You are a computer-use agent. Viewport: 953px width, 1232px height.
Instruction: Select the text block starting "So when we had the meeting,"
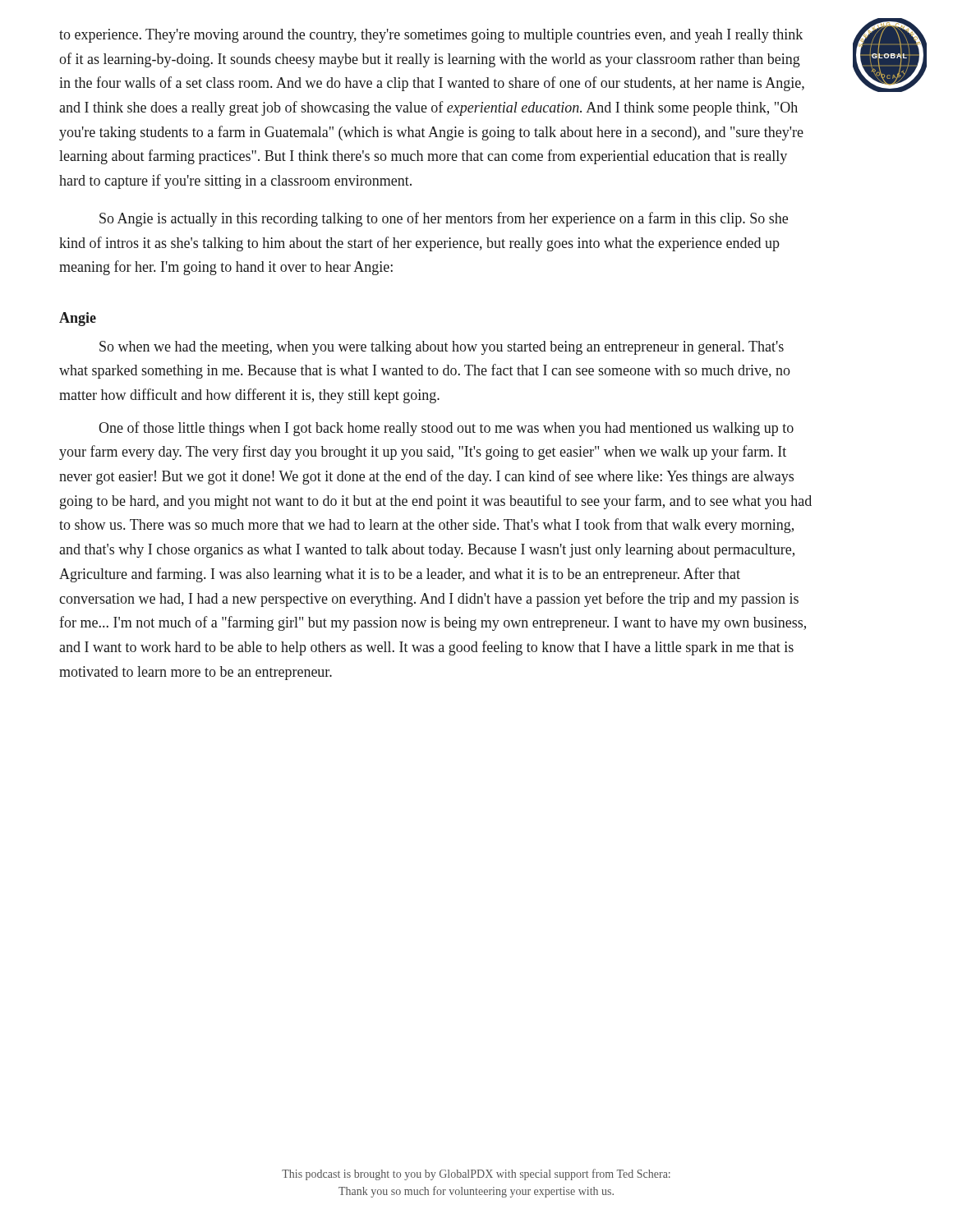[x=437, y=371]
